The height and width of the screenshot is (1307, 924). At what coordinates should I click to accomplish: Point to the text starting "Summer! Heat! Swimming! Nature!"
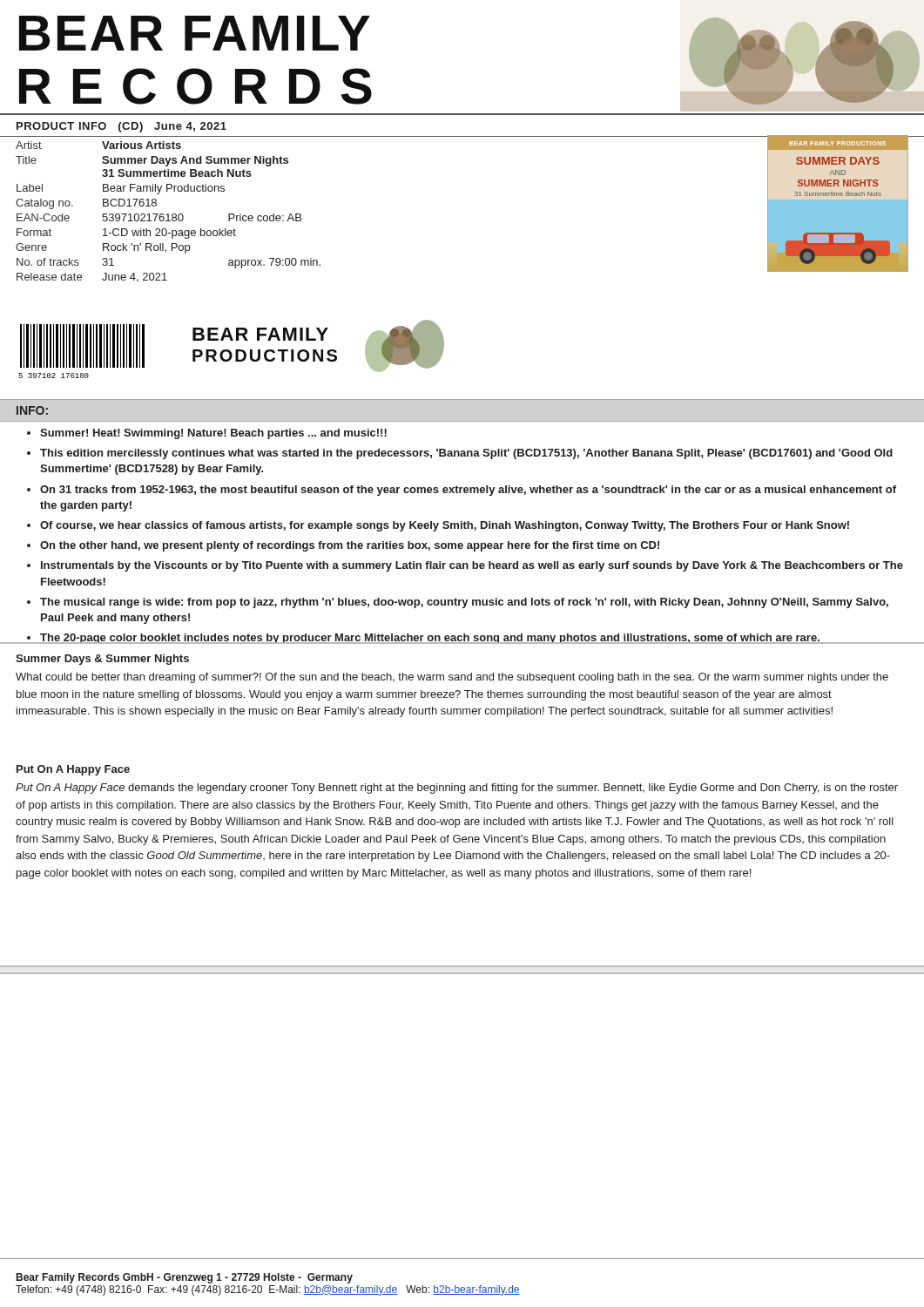point(214,433)
